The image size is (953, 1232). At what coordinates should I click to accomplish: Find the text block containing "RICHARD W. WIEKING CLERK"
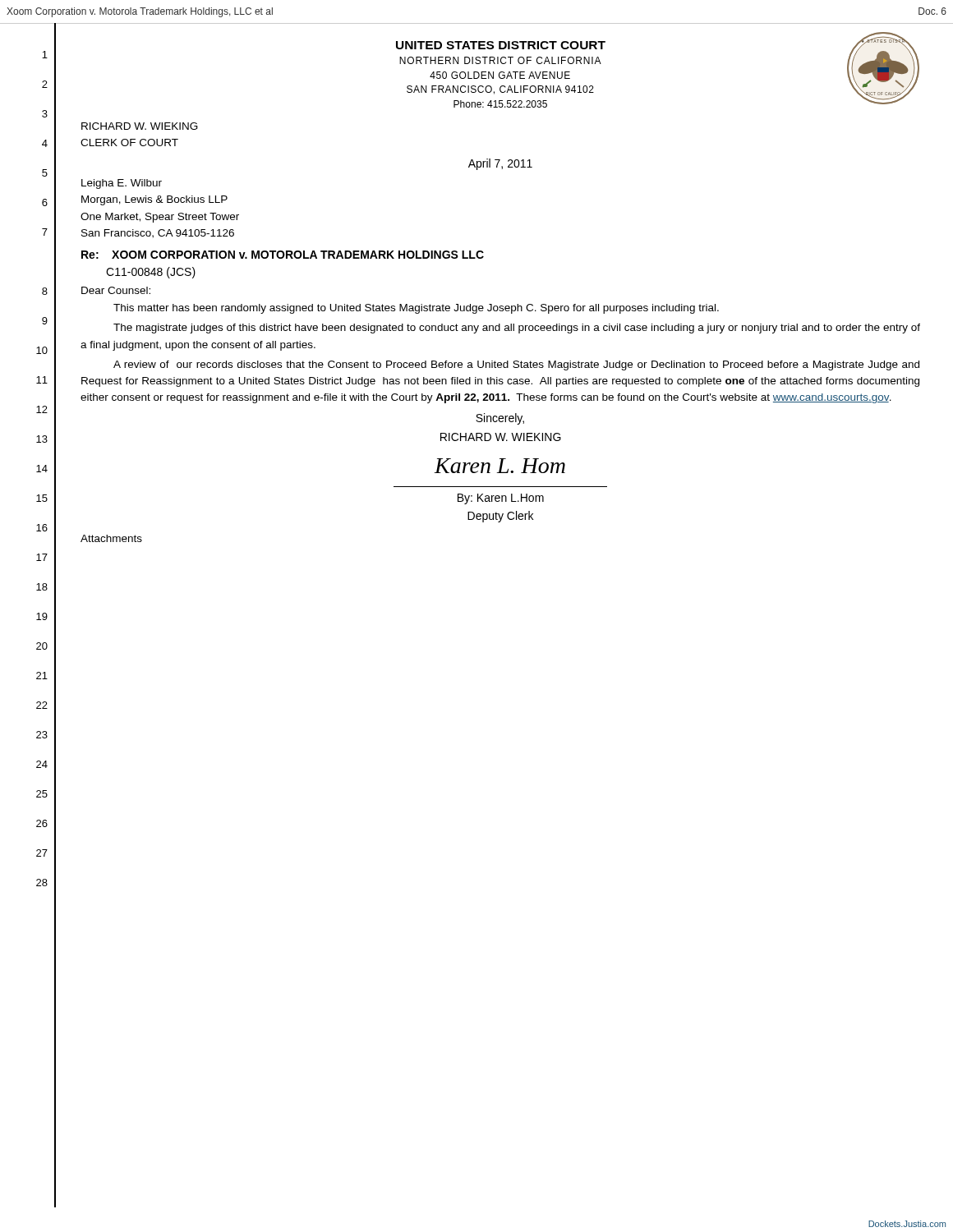coord(139,134)
